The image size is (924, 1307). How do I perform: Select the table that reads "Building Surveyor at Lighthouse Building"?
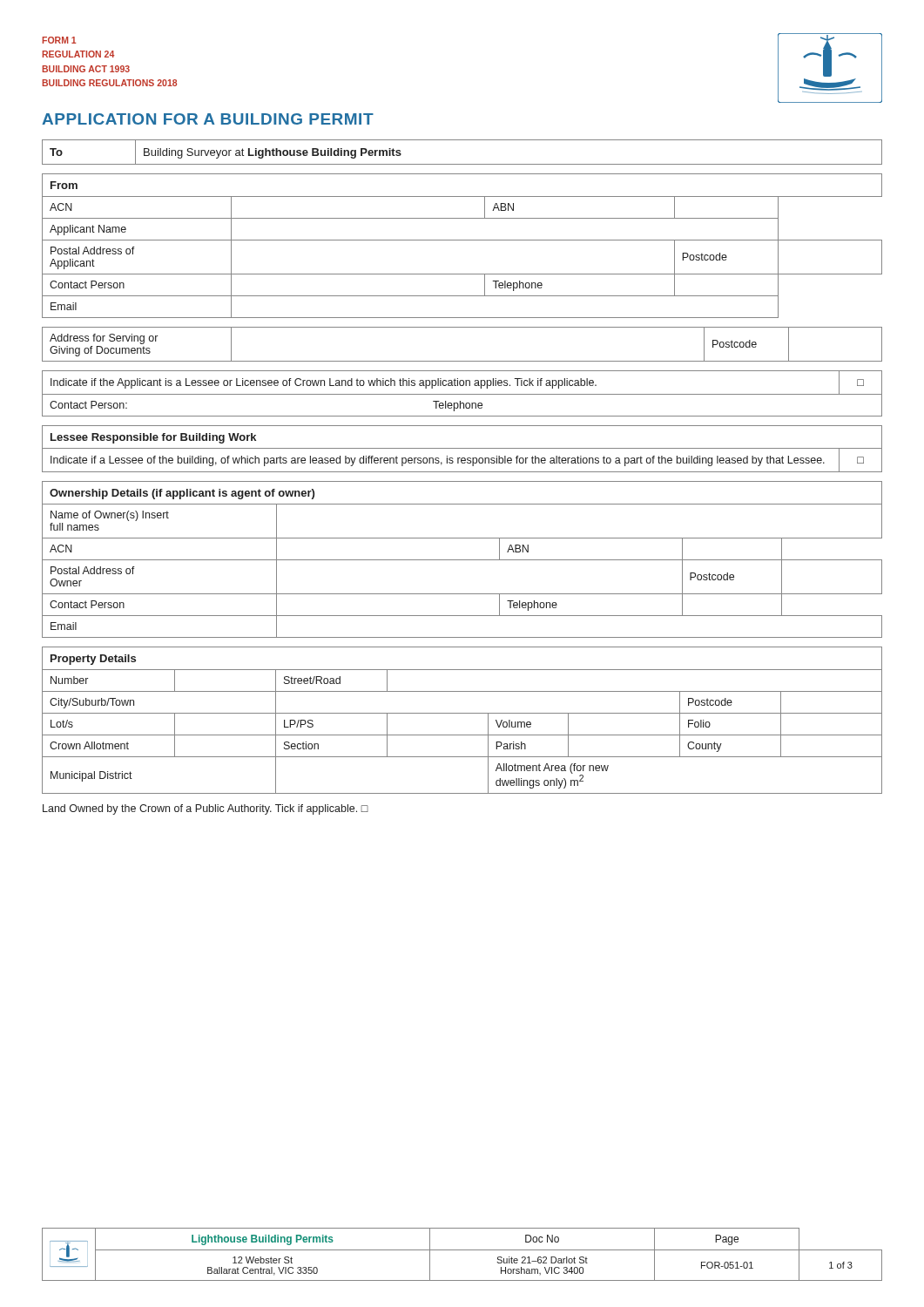point(462,152)
